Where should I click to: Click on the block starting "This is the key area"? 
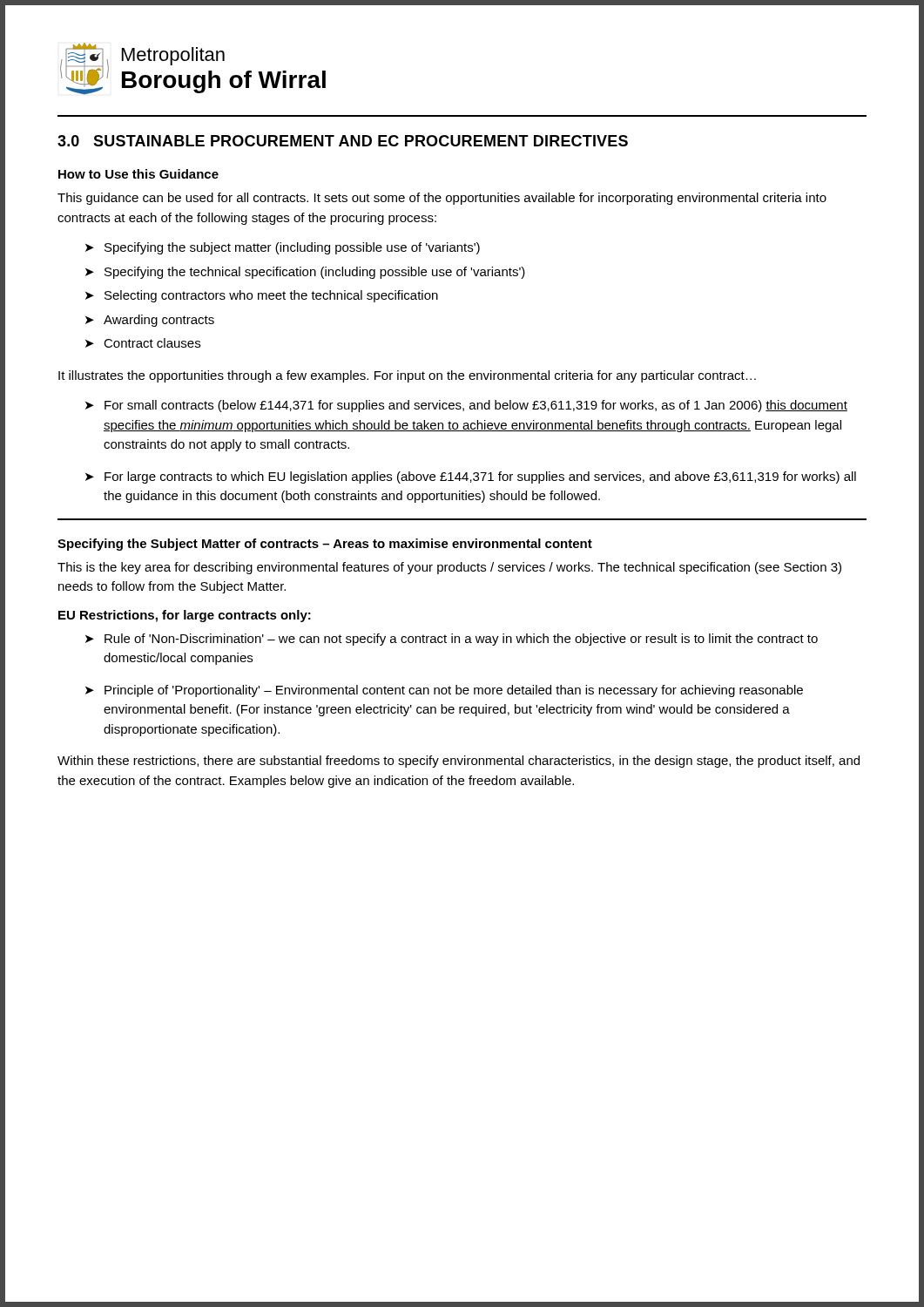coord(450,576)
